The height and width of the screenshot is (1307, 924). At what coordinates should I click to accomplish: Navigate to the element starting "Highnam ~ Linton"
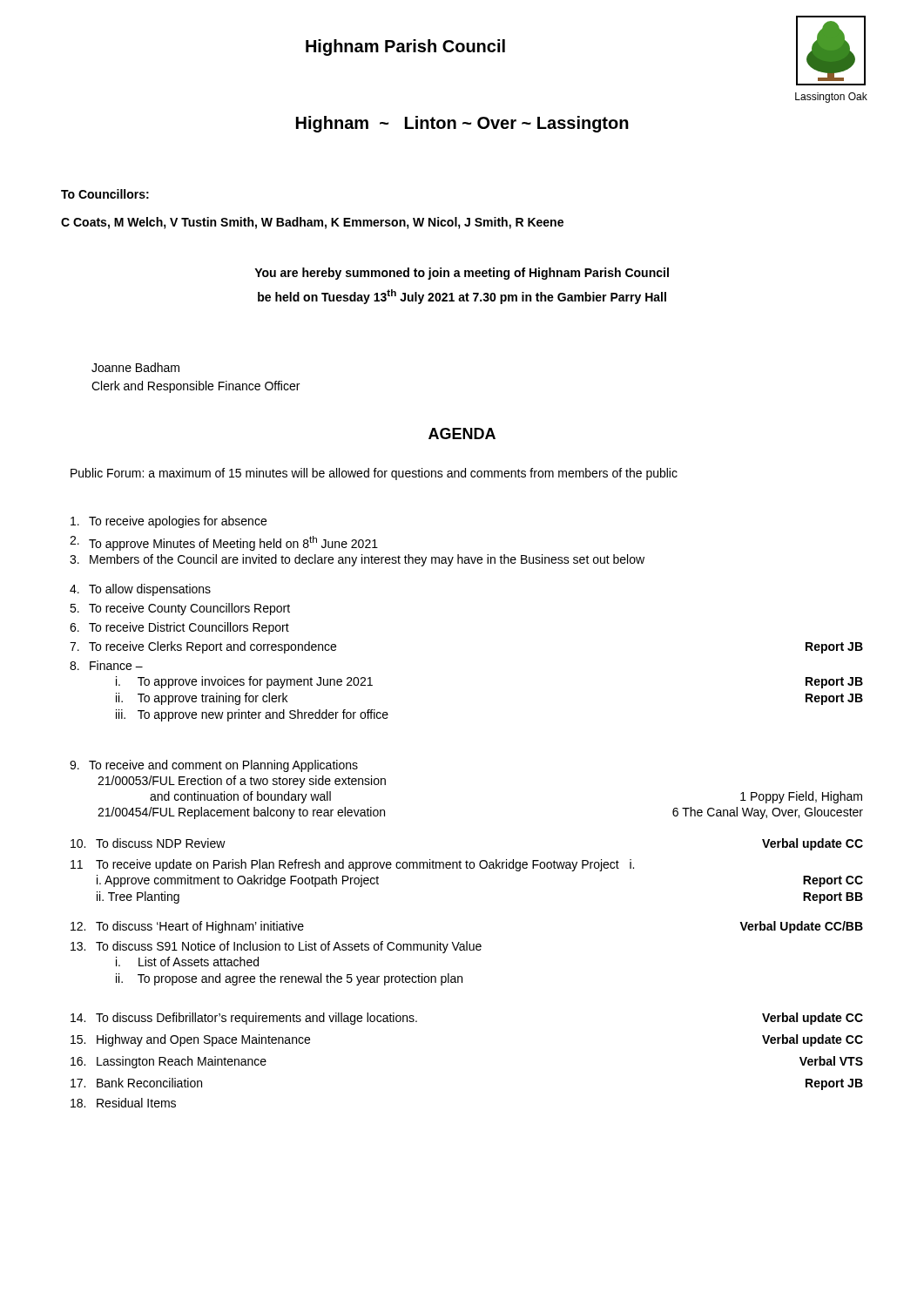pyautogui.click(x=462, y=123)
